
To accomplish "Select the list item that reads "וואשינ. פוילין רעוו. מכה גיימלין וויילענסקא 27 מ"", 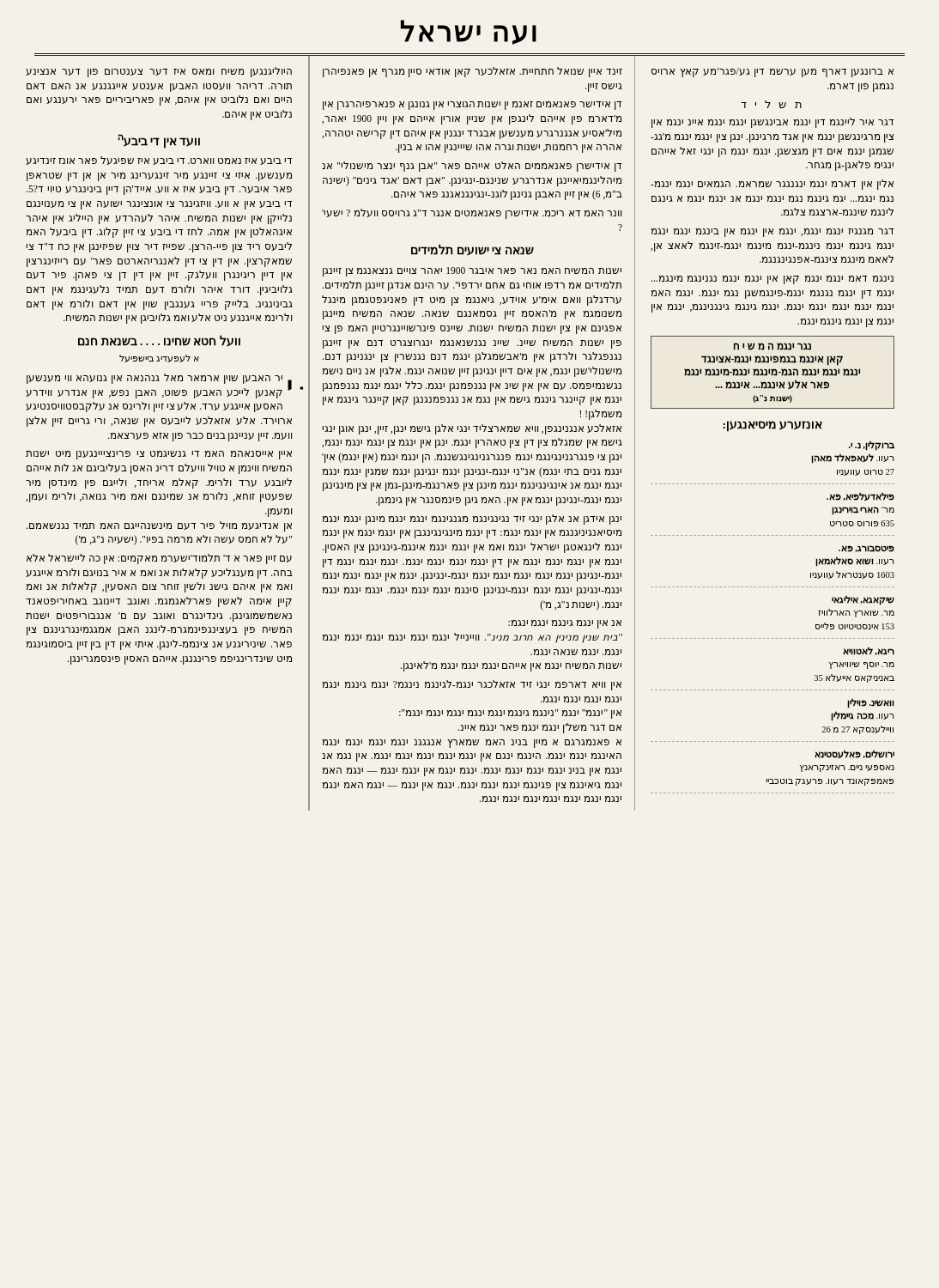I will pos(871,704).
